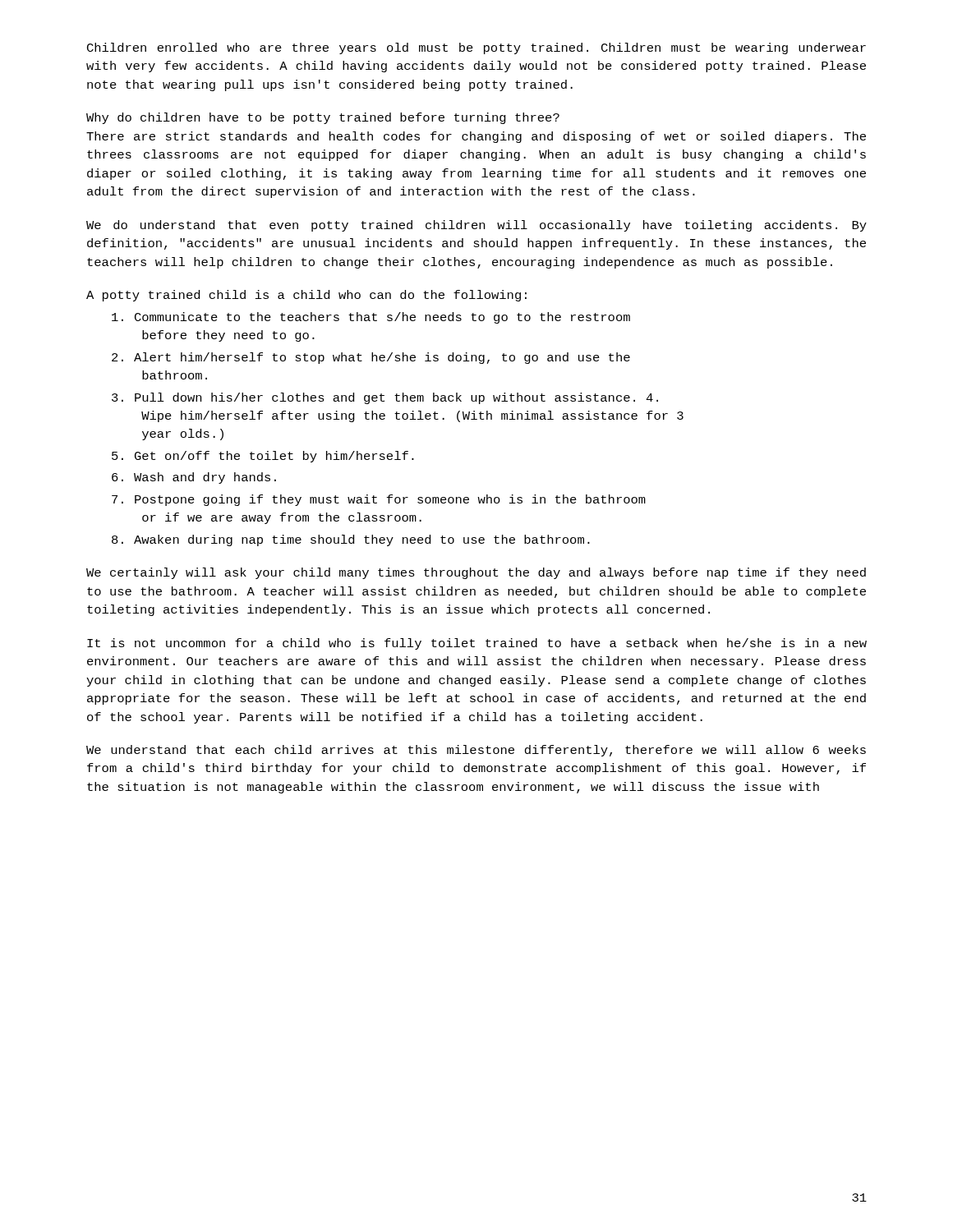Select the list item that reads "7. Postpone going if they must"
The width and height of the screenshot is (953, 1232).
pos(378,509)
